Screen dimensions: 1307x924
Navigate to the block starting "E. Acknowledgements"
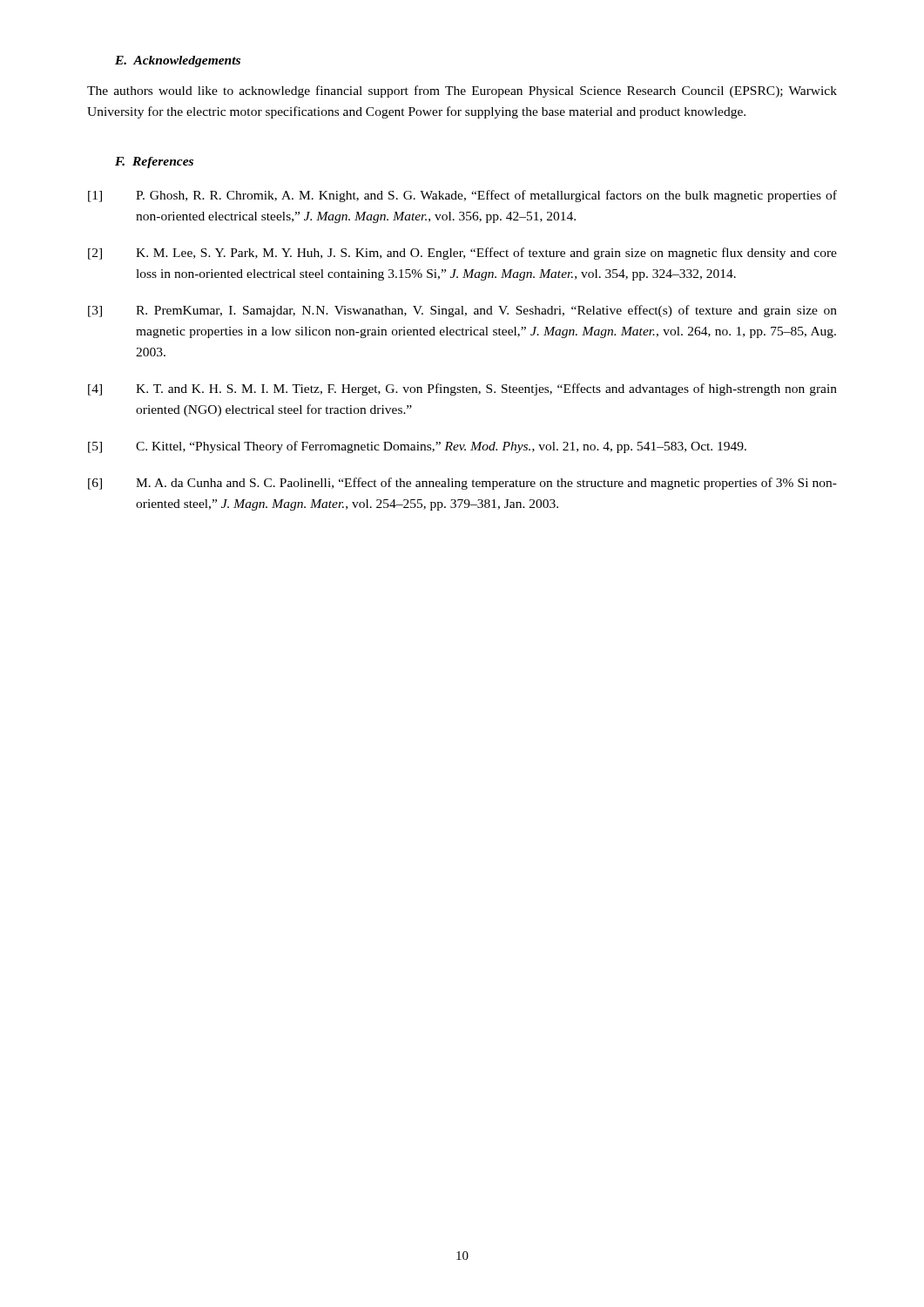click(x=178, y=60)
